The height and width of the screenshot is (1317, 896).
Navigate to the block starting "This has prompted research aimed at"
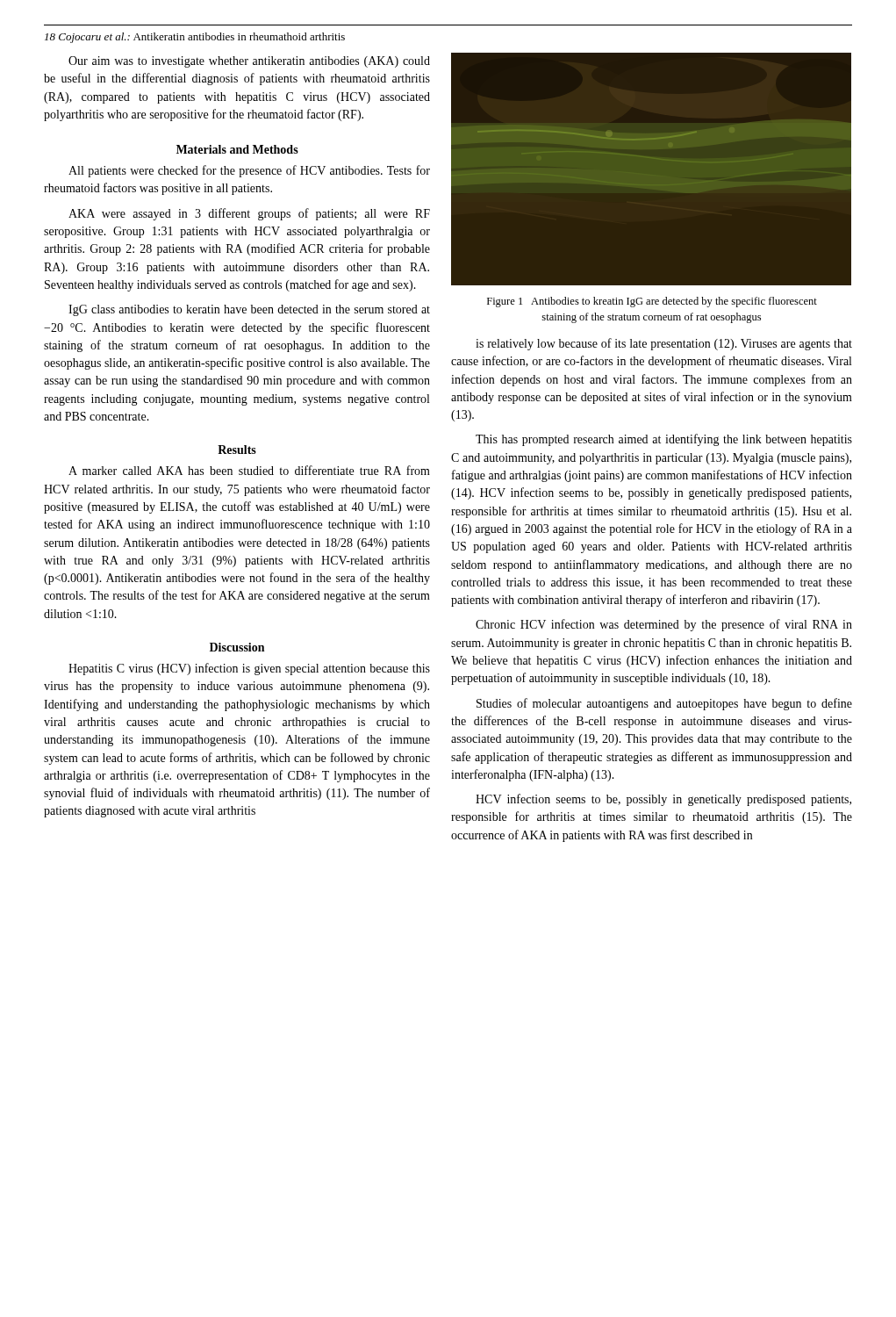(x=652, y=521)
